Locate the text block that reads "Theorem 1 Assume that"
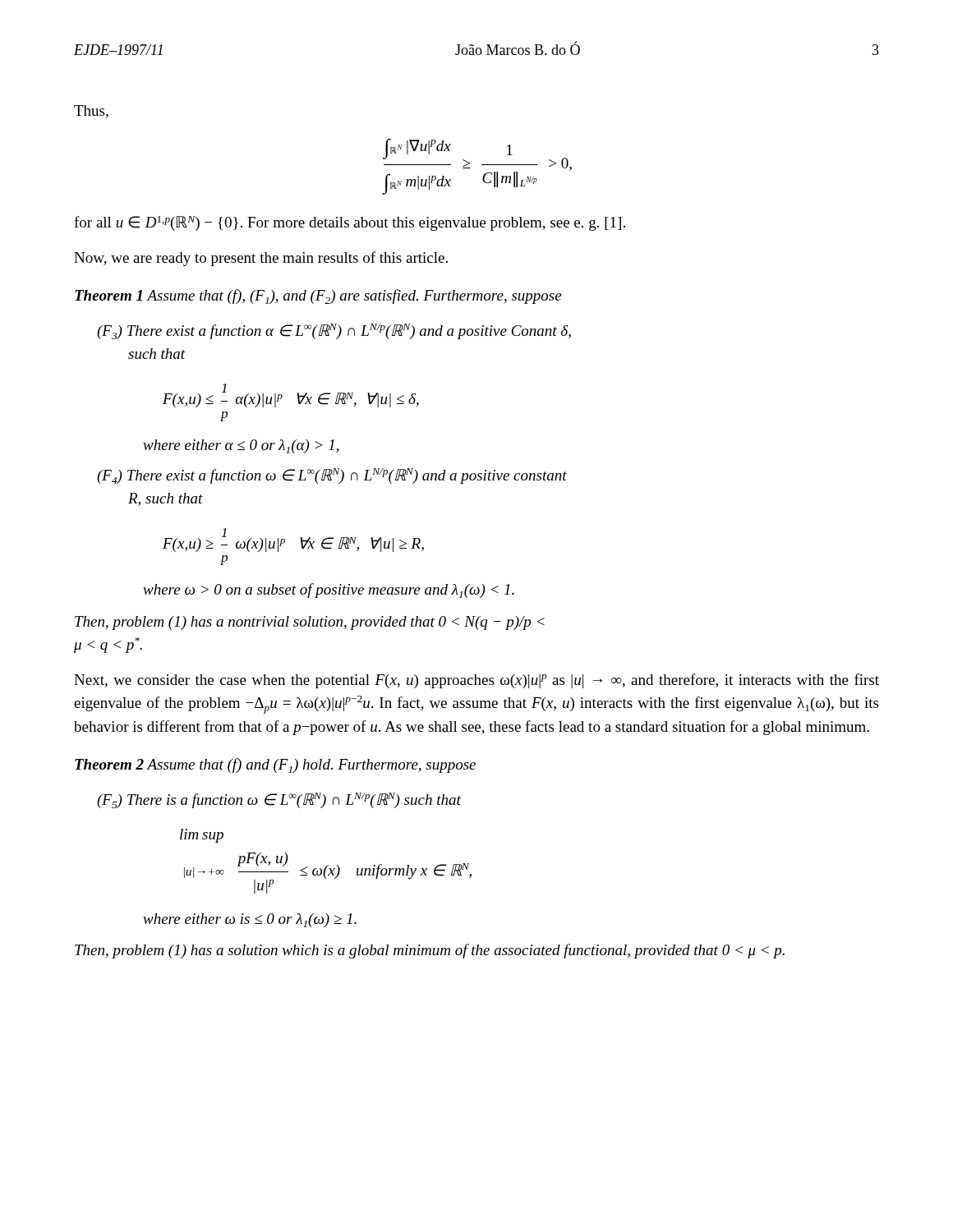The width and height of the screenshot is (953, 1232). [x=476, y=296]
